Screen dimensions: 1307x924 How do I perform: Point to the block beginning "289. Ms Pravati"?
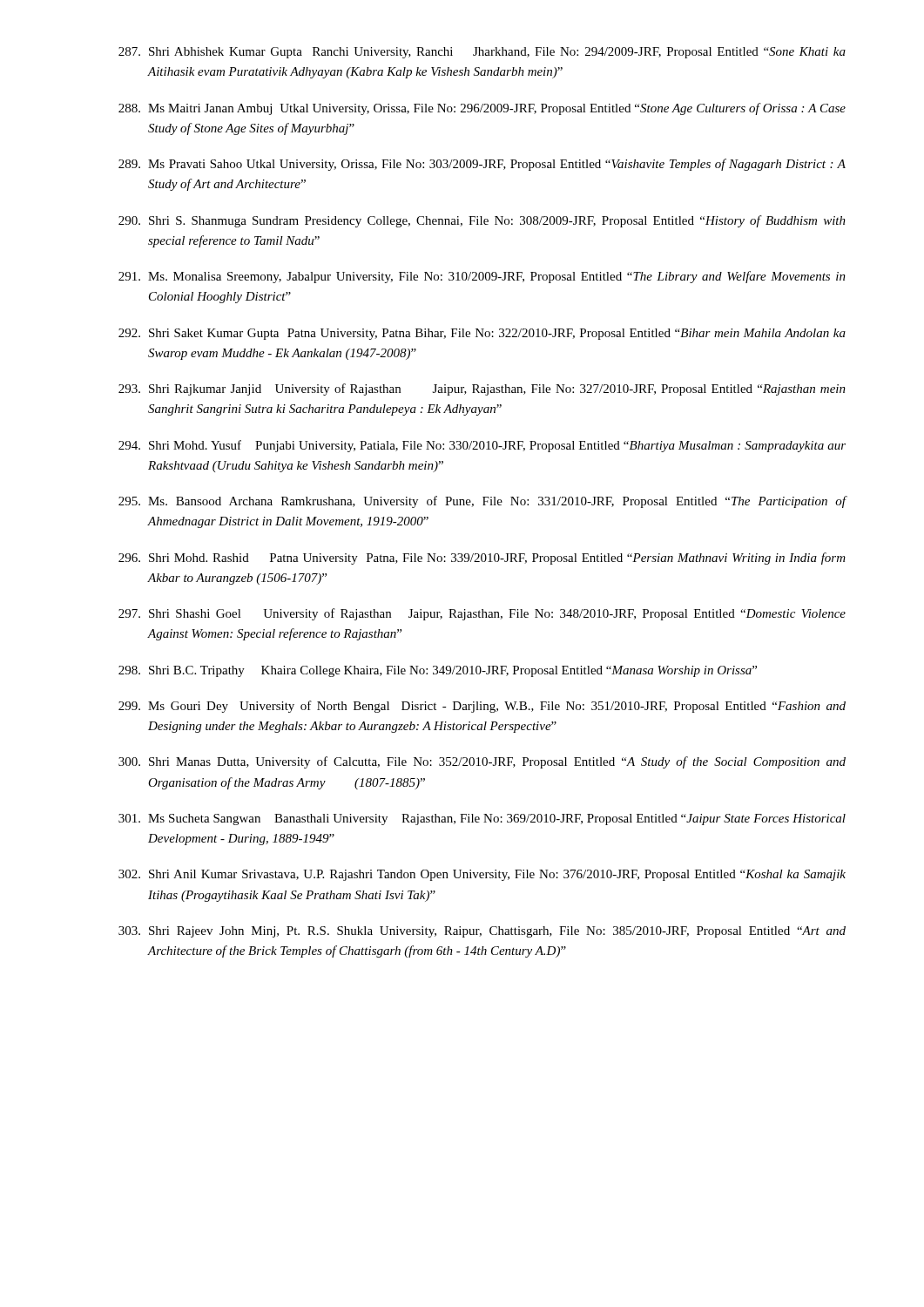(x=471, y=174)
